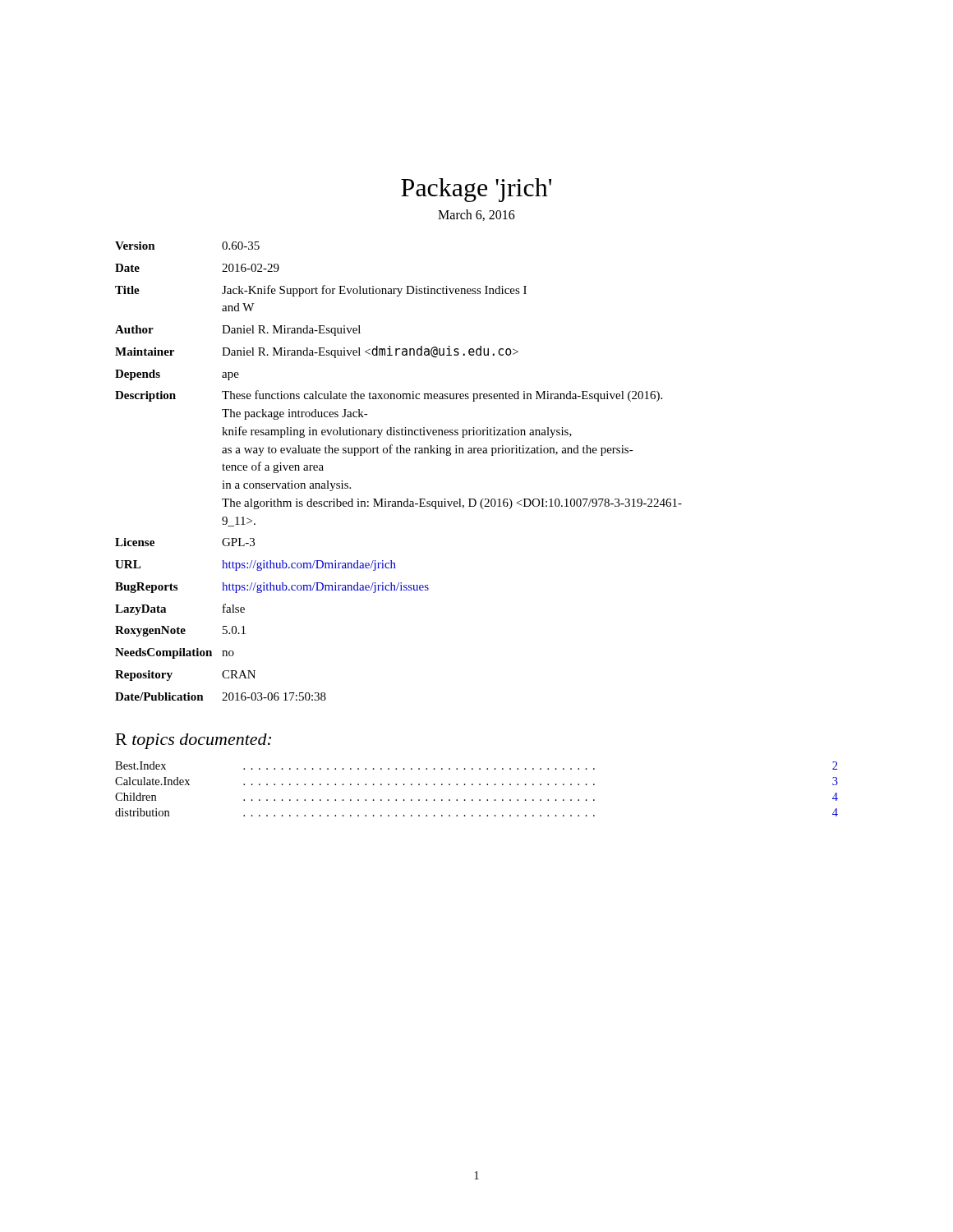Select the text starting "License GPL-3"

pyautogui.click(x=125, y=542)
